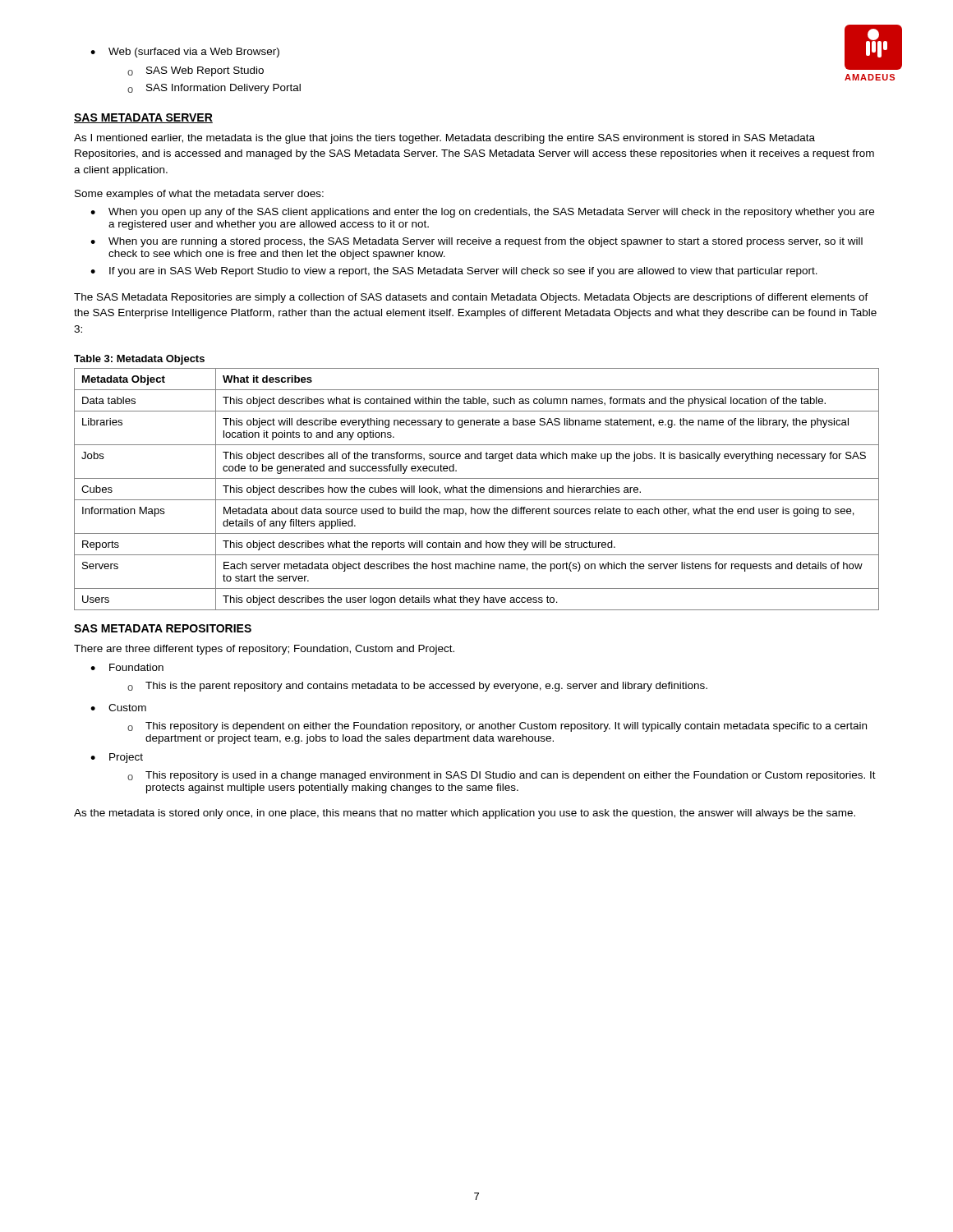
Task: Point to the text starting "• When you are running"
Action: click(485, 247)
